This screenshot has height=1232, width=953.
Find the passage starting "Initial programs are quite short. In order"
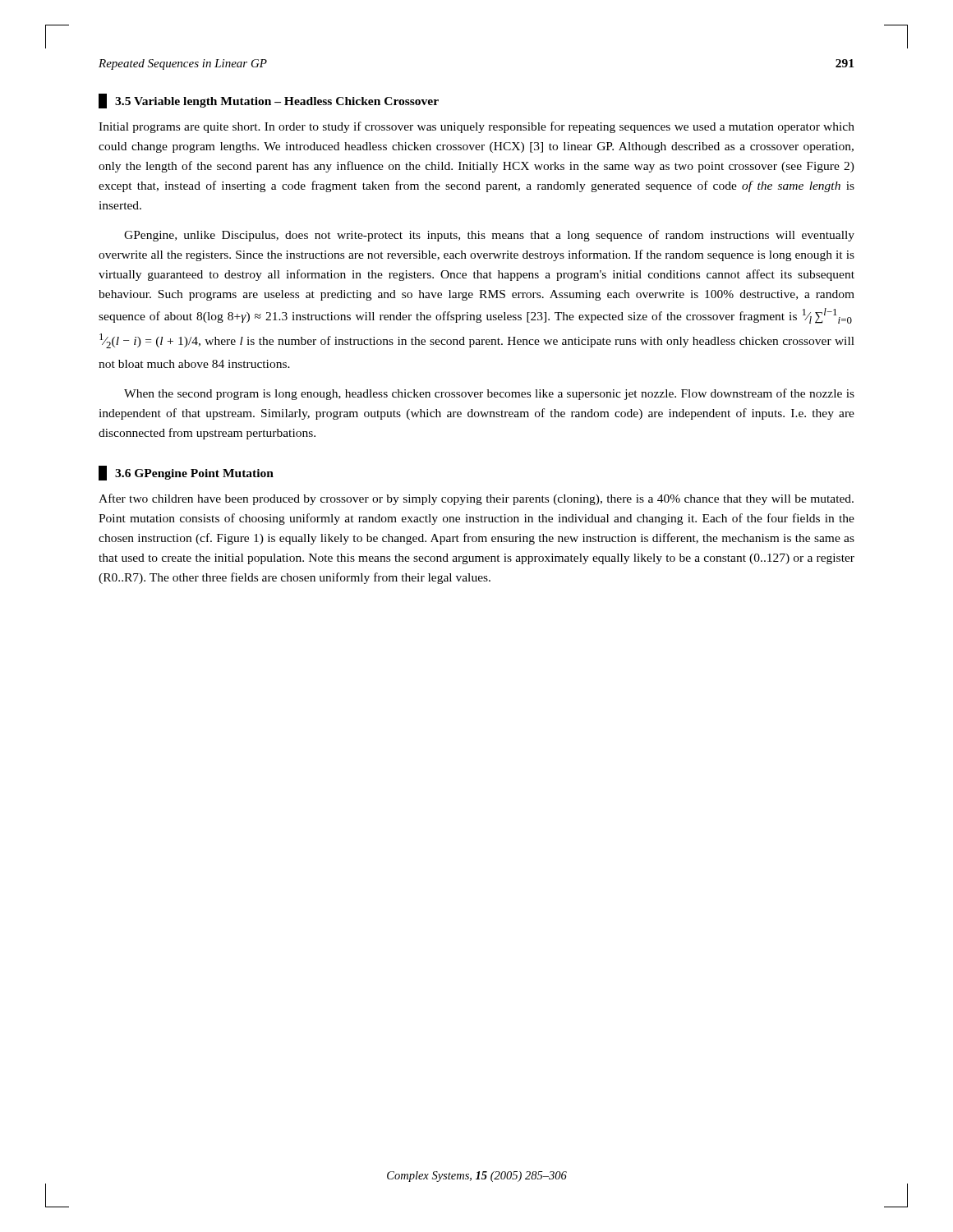pos(476,166)
